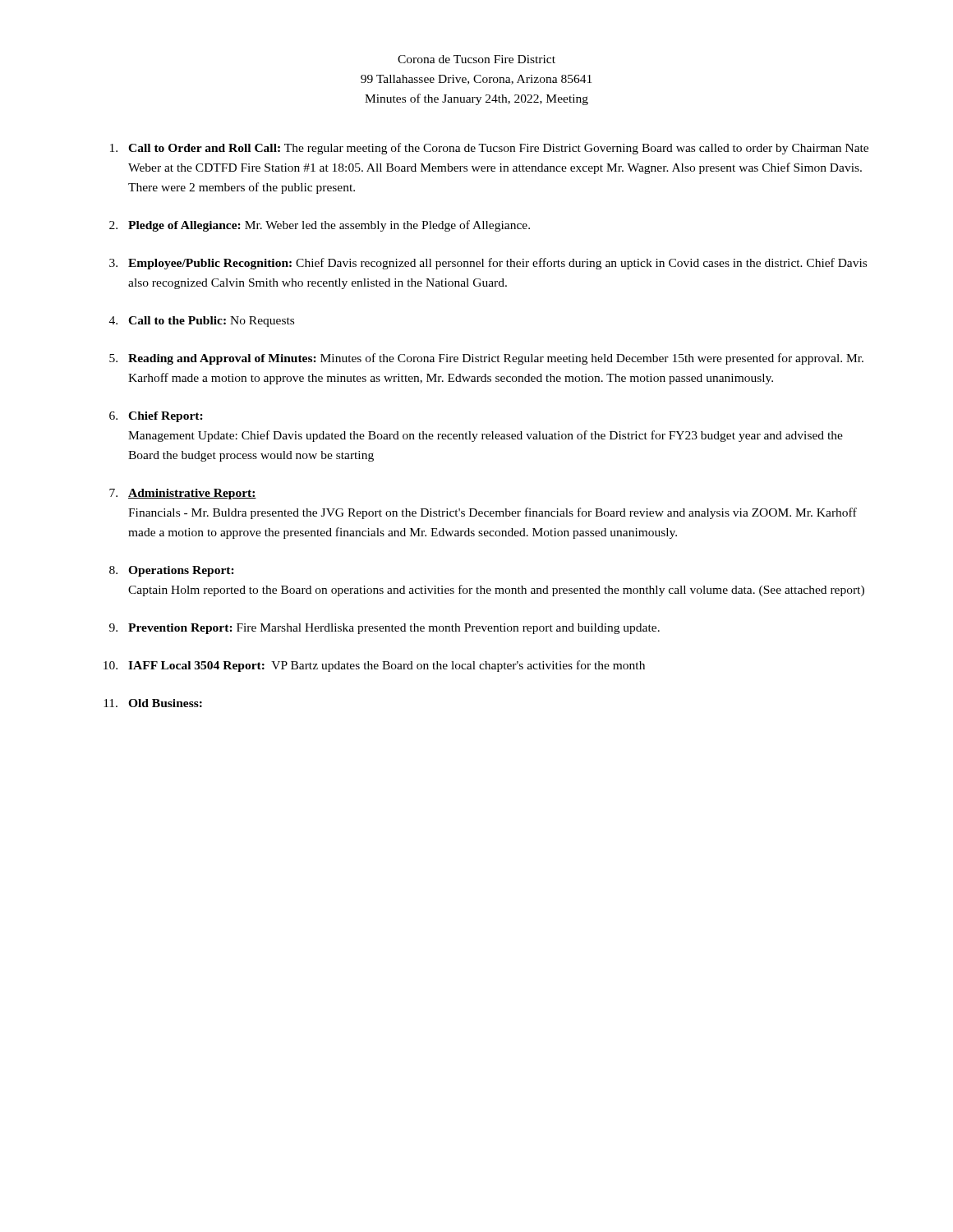Click on the list item that says "2. Pledge of Allegiance: Mr. Weber led"
The height and width of the screenshot is (1232, 953).
point(476,225)
